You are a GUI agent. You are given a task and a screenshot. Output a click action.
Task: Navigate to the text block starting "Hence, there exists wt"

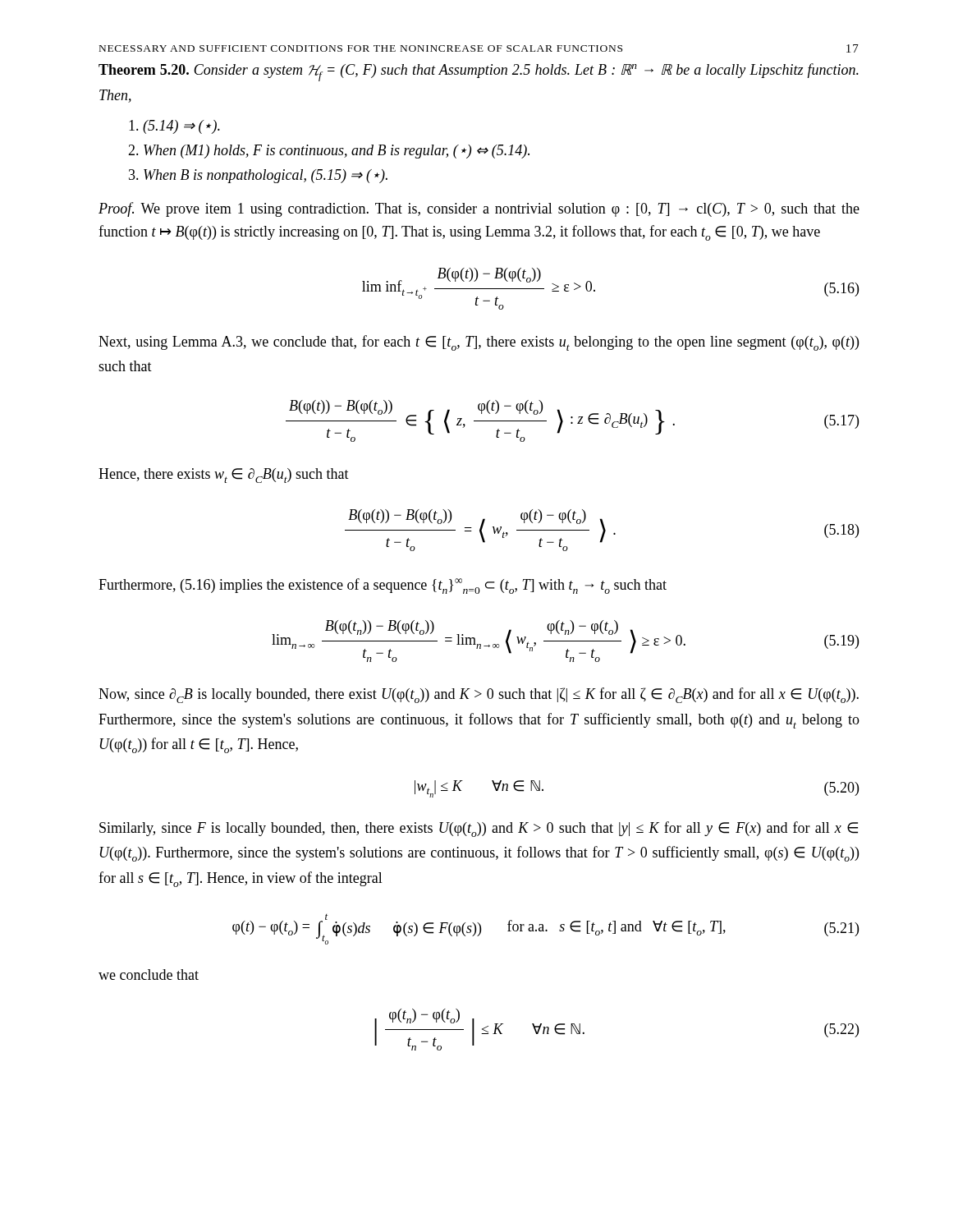223,475
